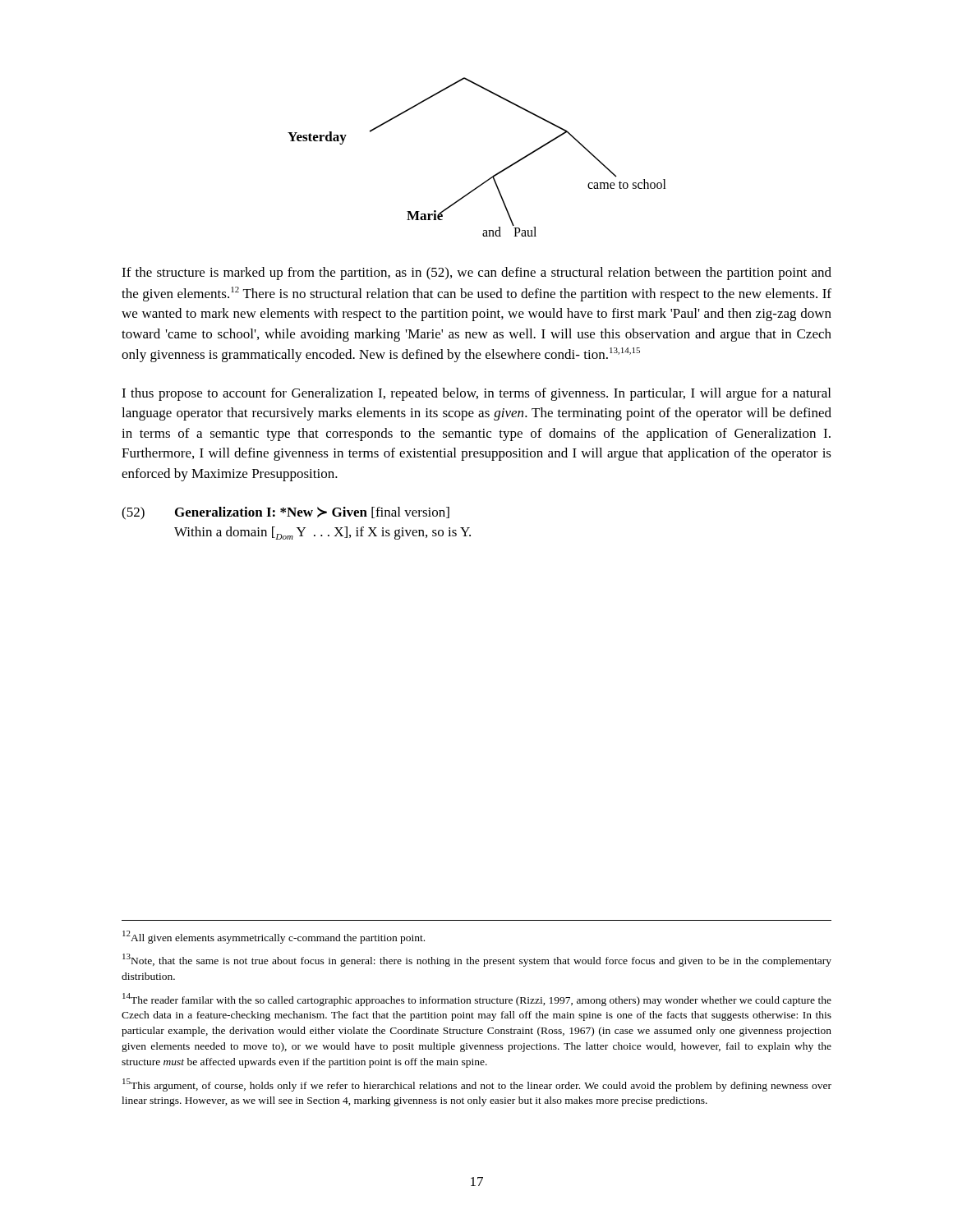The height and width of the screenshot is (1232, 953).
Task: Find the block starting "12All given elements asymmetrically"
Action: (274, 936)
